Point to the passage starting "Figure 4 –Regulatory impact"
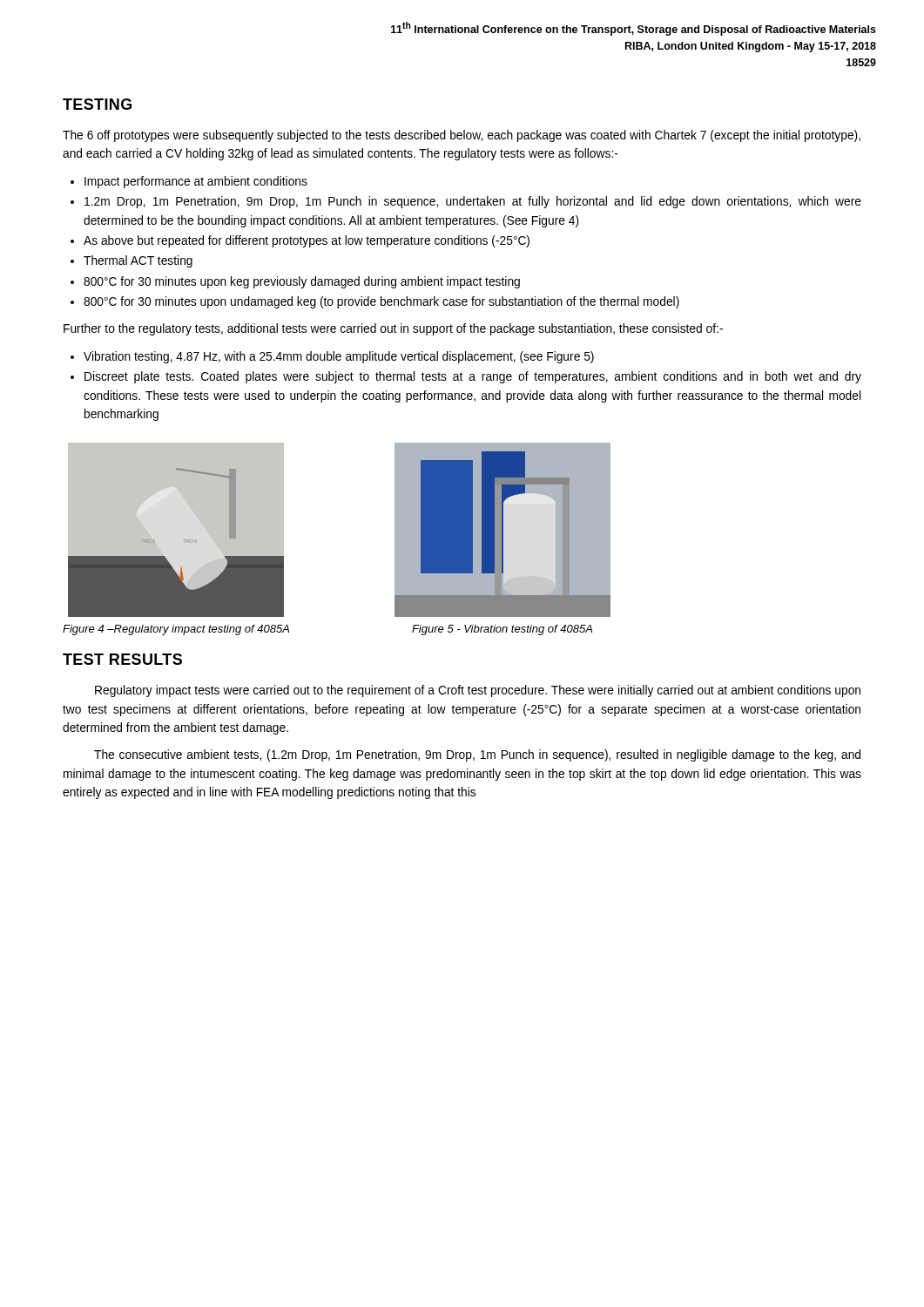This screenshot has width=924, height=1307. [176, 629]
